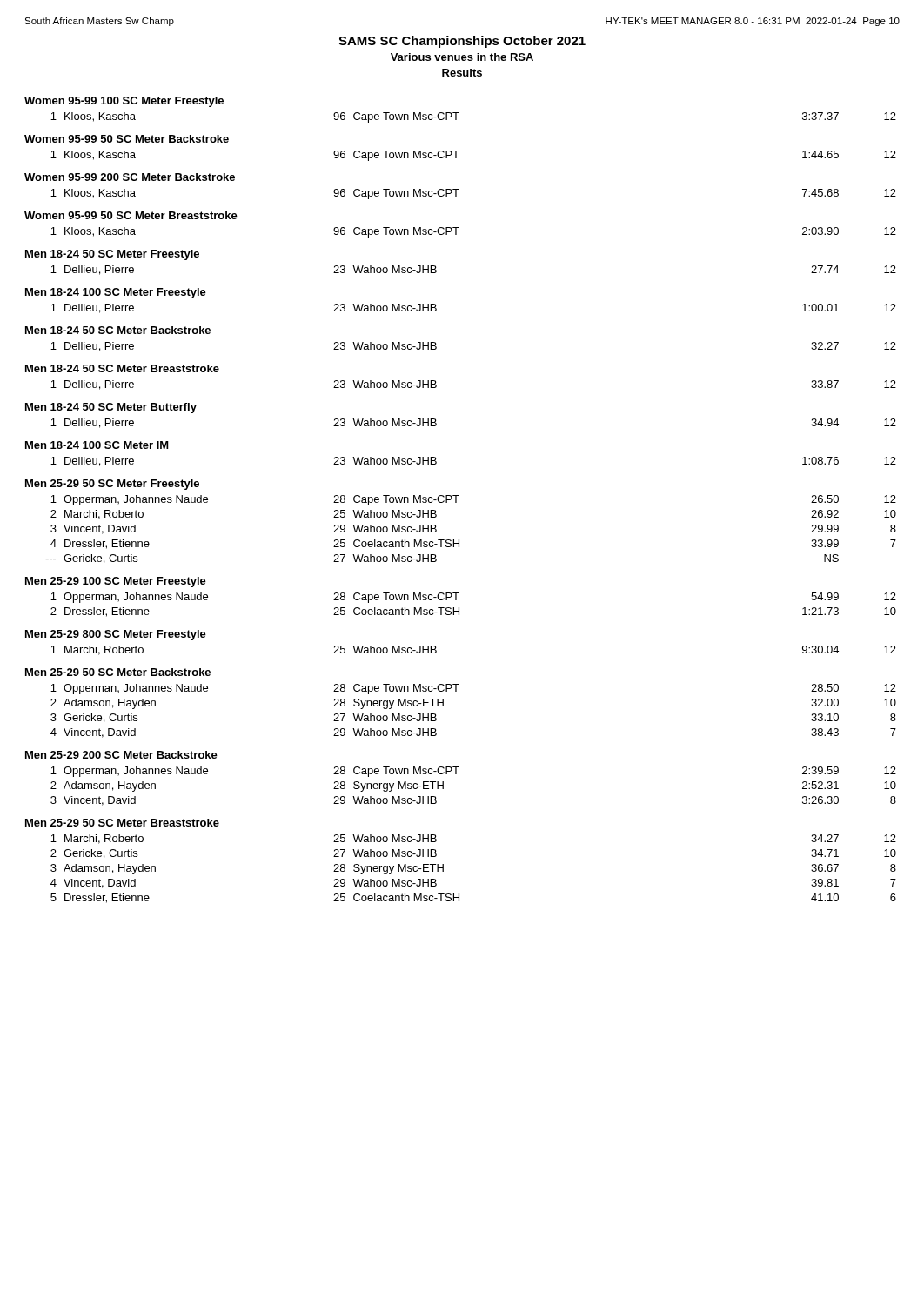Find the region starting "Women 95-99 200"
924x1305 pixels.
click(x=130, y=177)
